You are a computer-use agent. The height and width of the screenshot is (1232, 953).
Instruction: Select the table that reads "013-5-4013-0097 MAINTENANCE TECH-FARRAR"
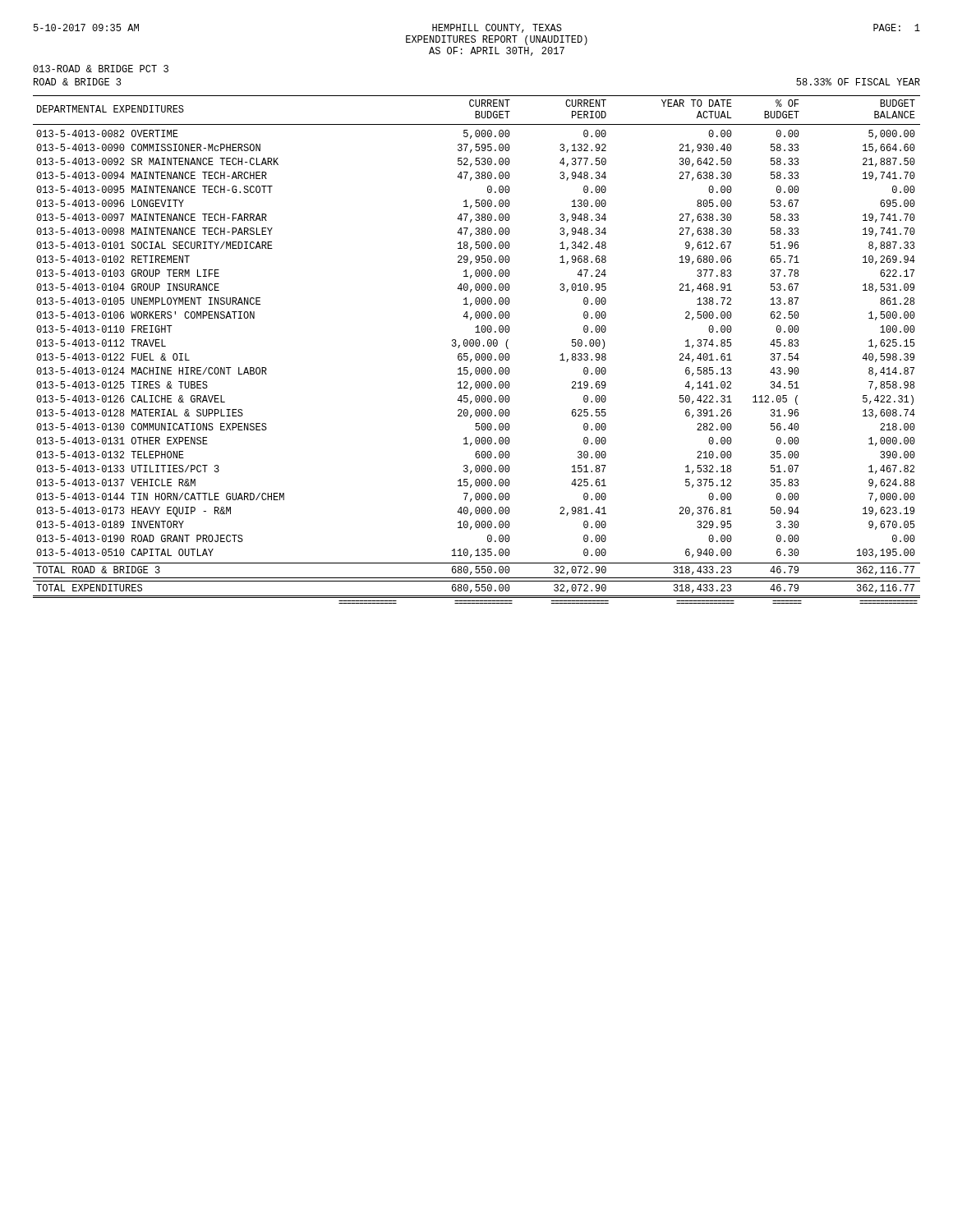tap(476, 352)
